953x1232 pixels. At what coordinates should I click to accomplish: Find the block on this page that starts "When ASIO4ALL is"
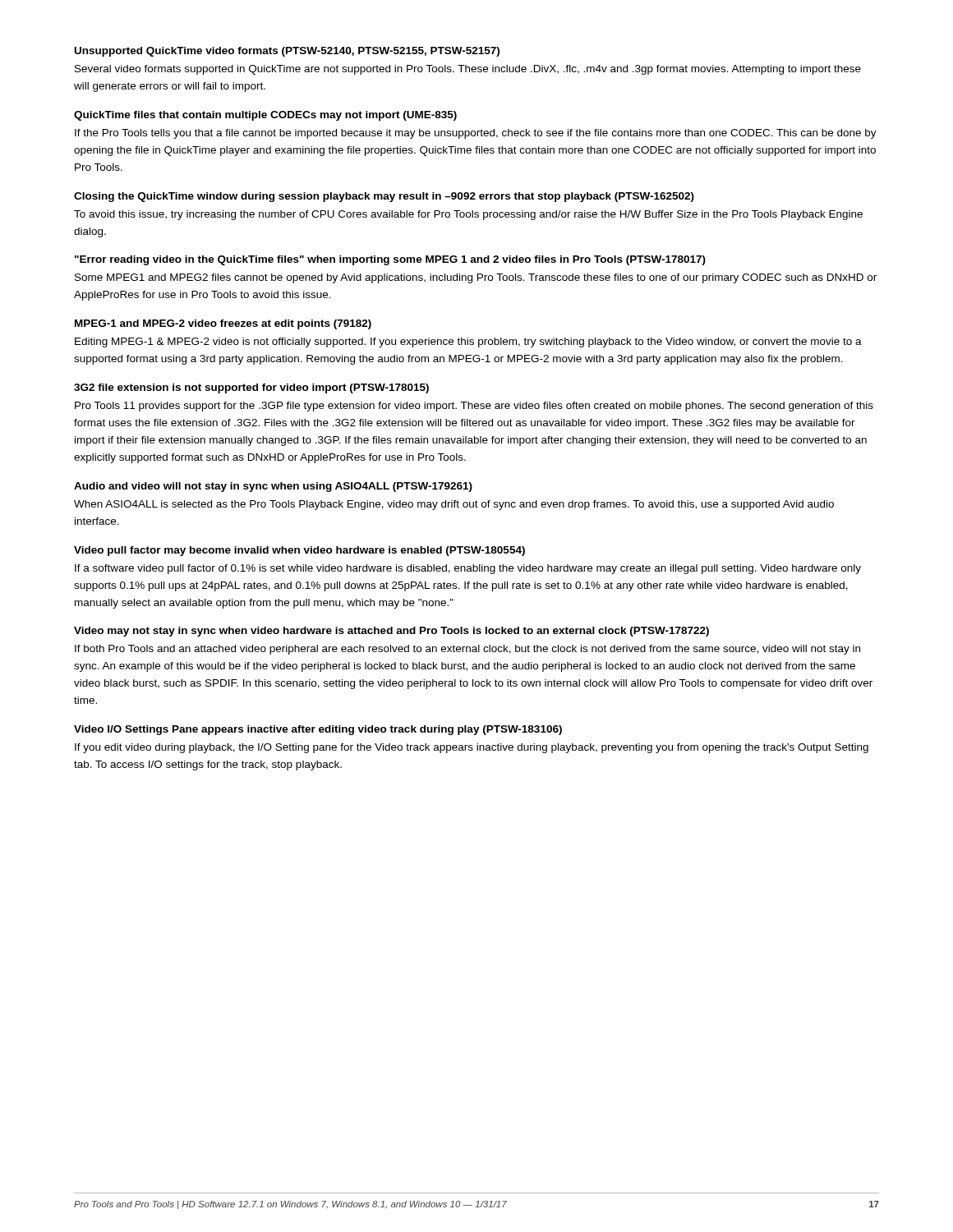[x=454, y=512]
